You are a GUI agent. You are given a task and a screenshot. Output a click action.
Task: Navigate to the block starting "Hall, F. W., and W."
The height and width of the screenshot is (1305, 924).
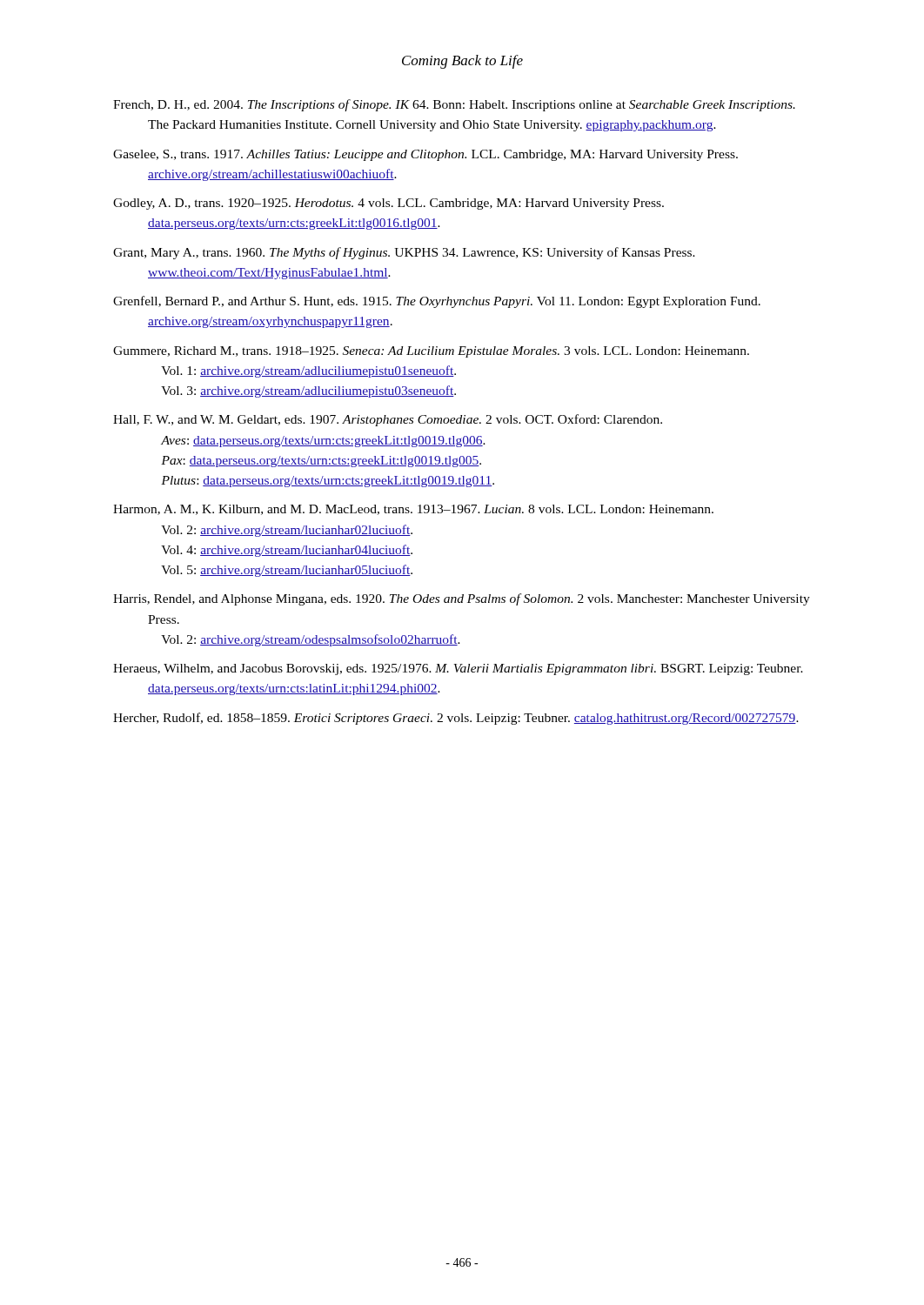pos(388,449)
